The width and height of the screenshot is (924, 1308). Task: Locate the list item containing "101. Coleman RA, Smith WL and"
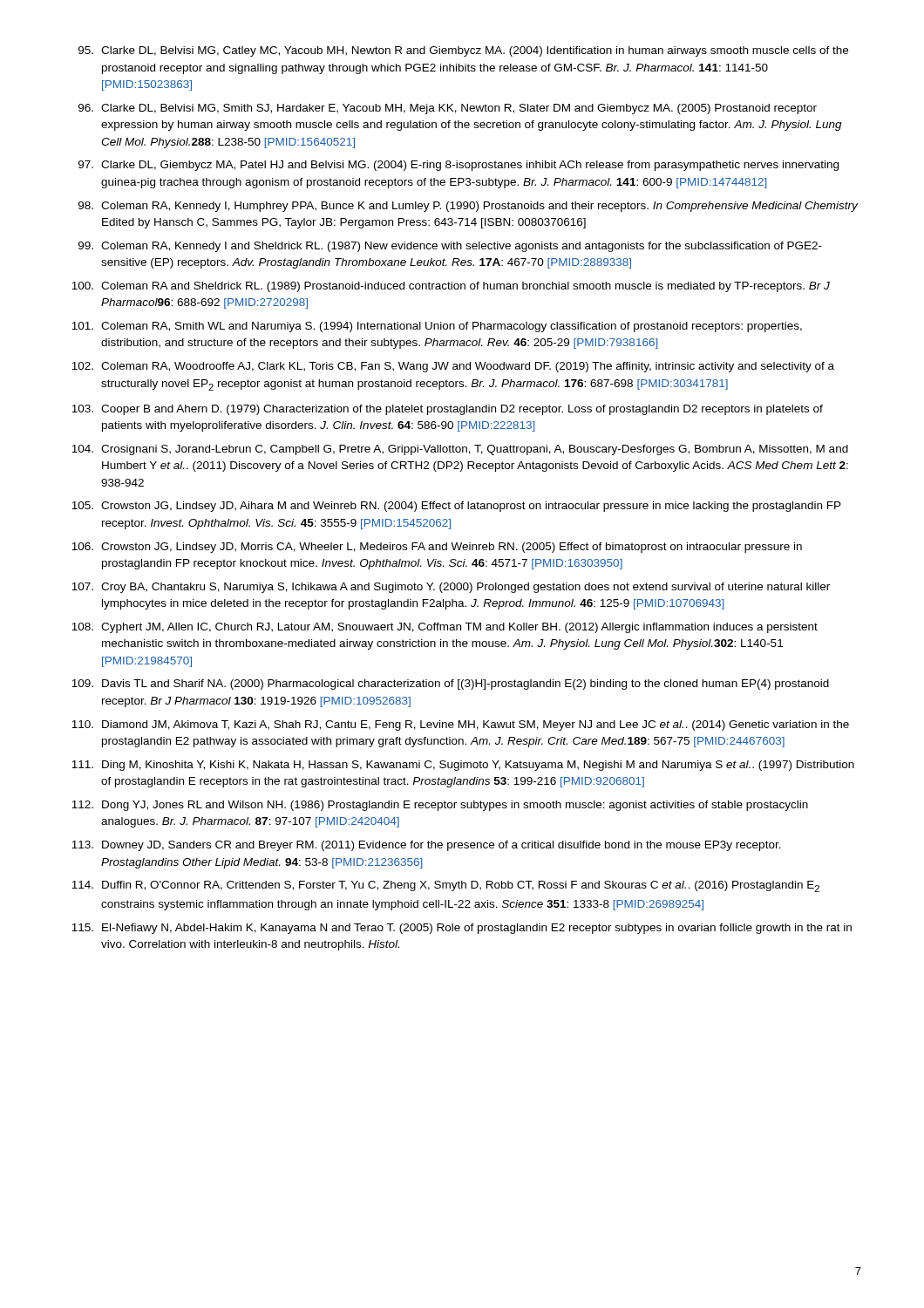pos(462,334)
